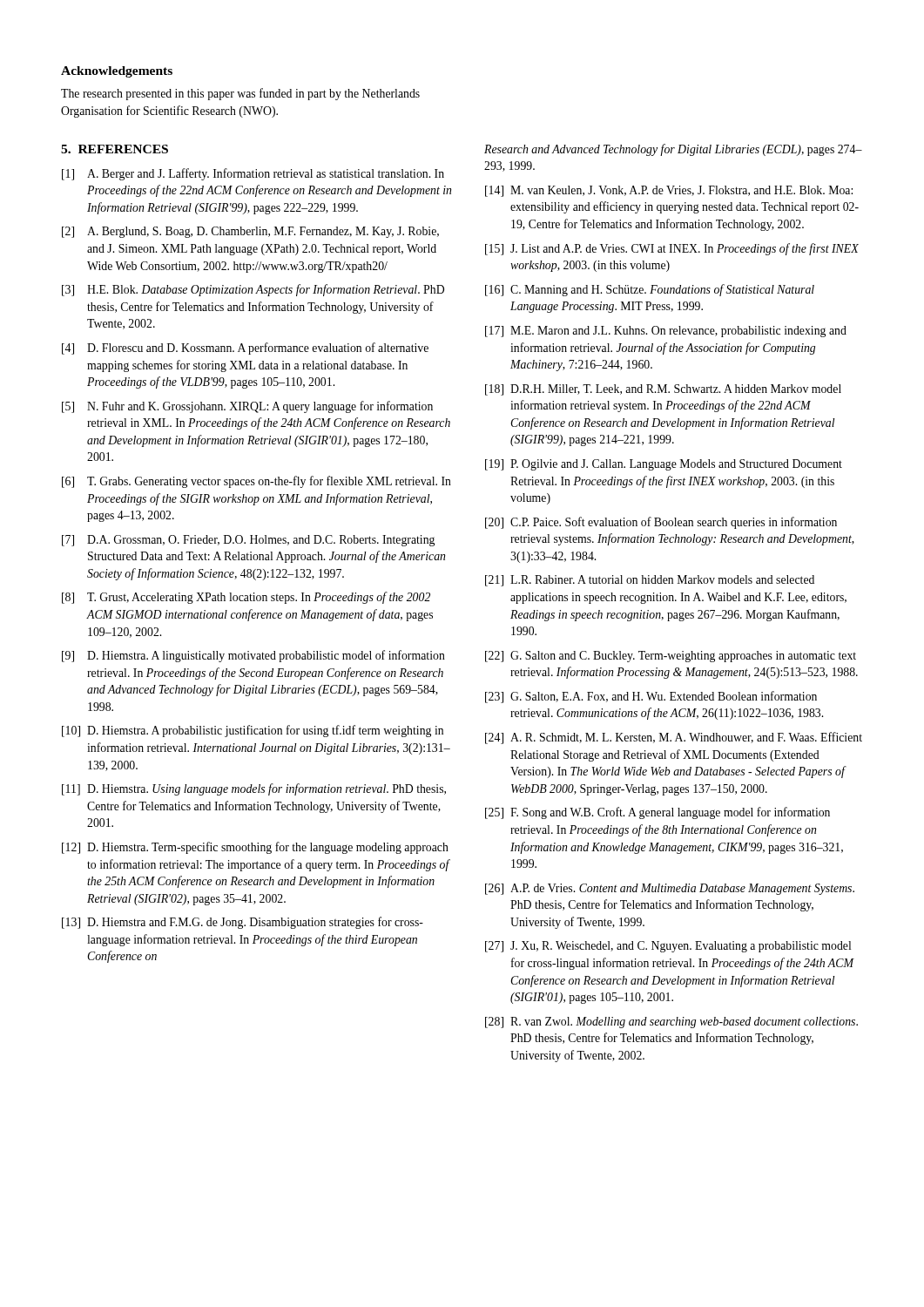This screenshot has height=1307, width=924.
Task: Find the block starting "5. REFERENCES"
Action: 115,148
